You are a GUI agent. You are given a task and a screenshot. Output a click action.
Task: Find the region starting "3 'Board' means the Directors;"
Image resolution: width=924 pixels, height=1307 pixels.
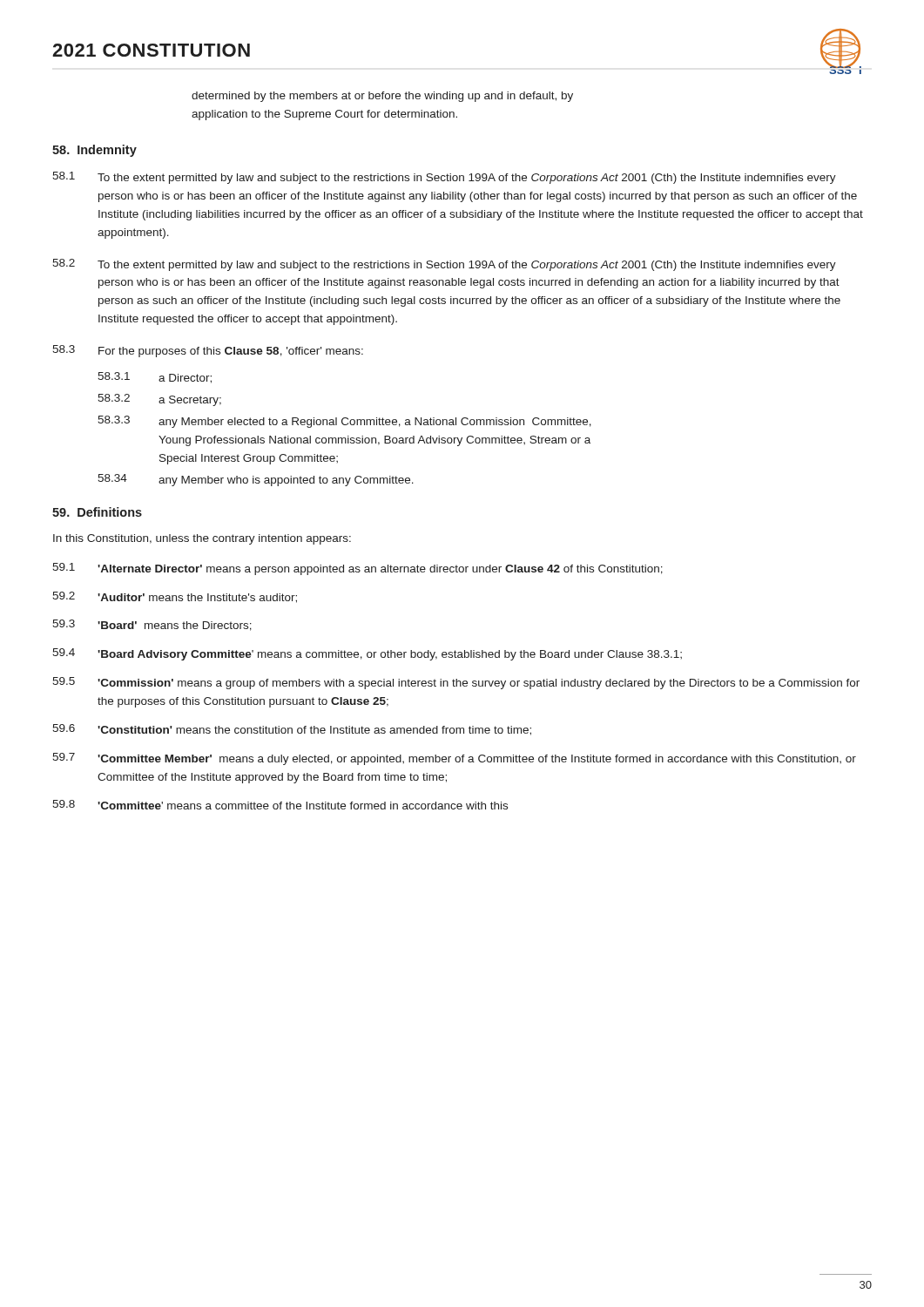[x=152, y=625]
